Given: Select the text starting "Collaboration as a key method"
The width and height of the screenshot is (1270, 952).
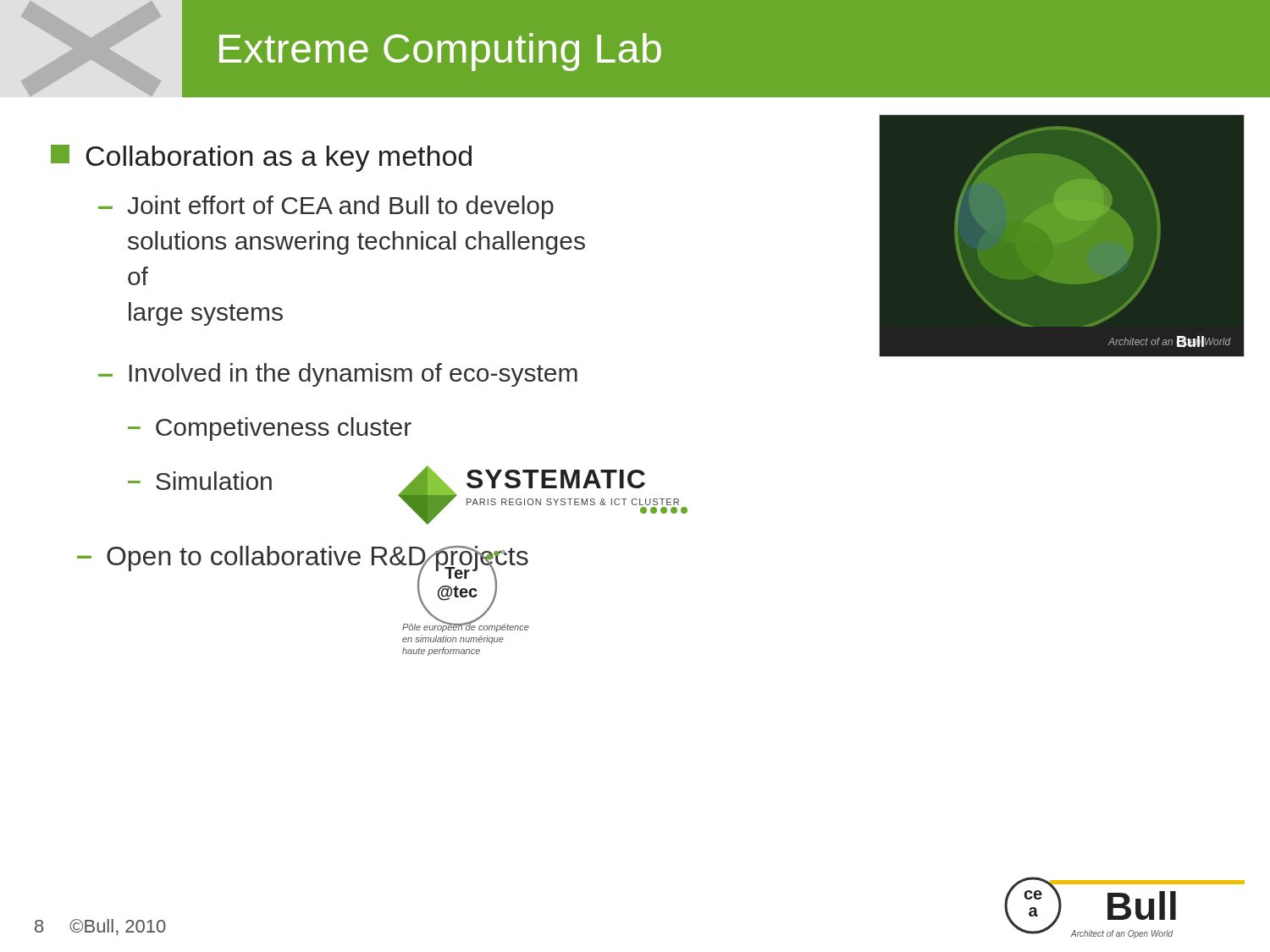Looking at the screenshot, I should point(262,156).
